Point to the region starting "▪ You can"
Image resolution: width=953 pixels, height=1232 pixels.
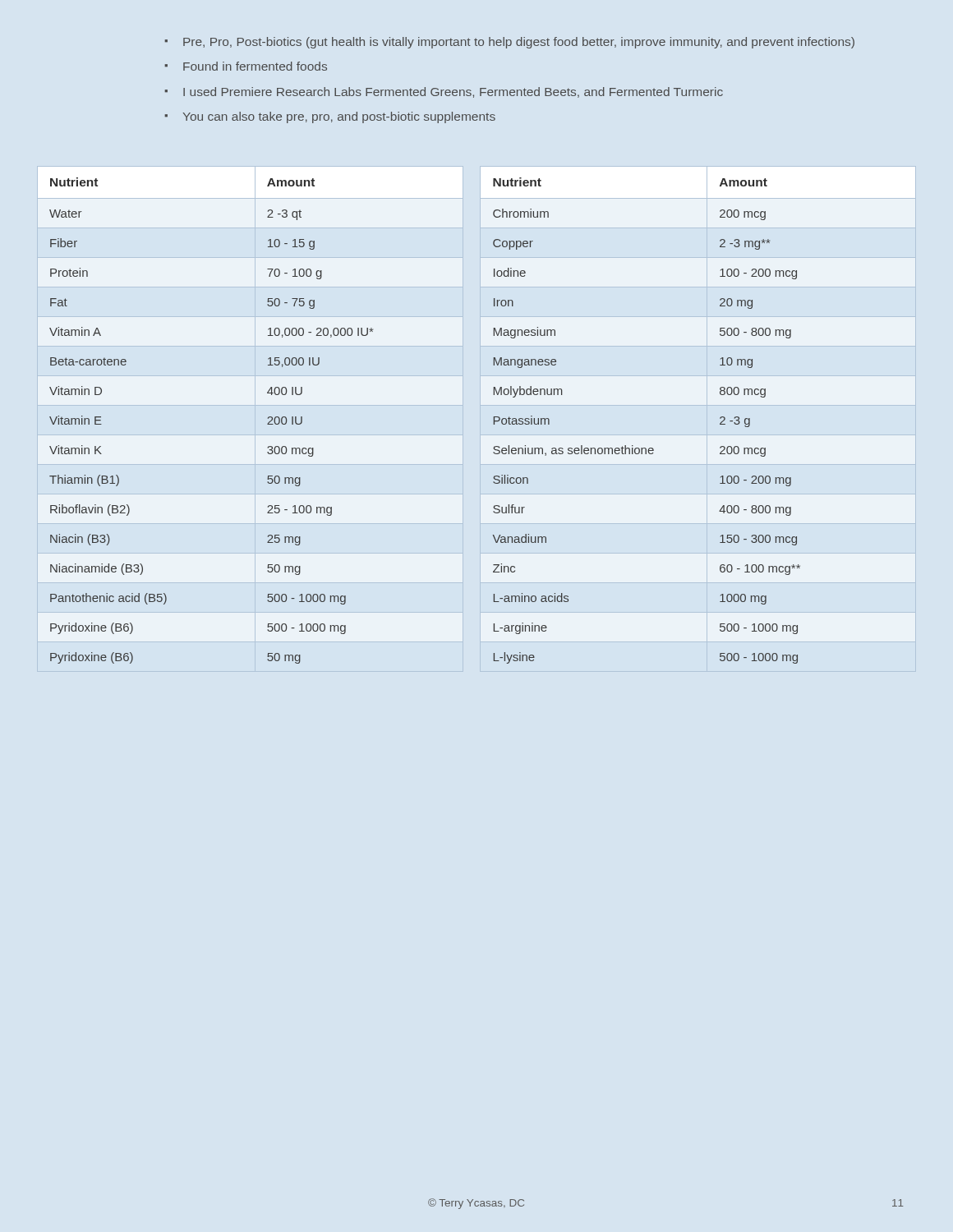[x=330, y=117]
